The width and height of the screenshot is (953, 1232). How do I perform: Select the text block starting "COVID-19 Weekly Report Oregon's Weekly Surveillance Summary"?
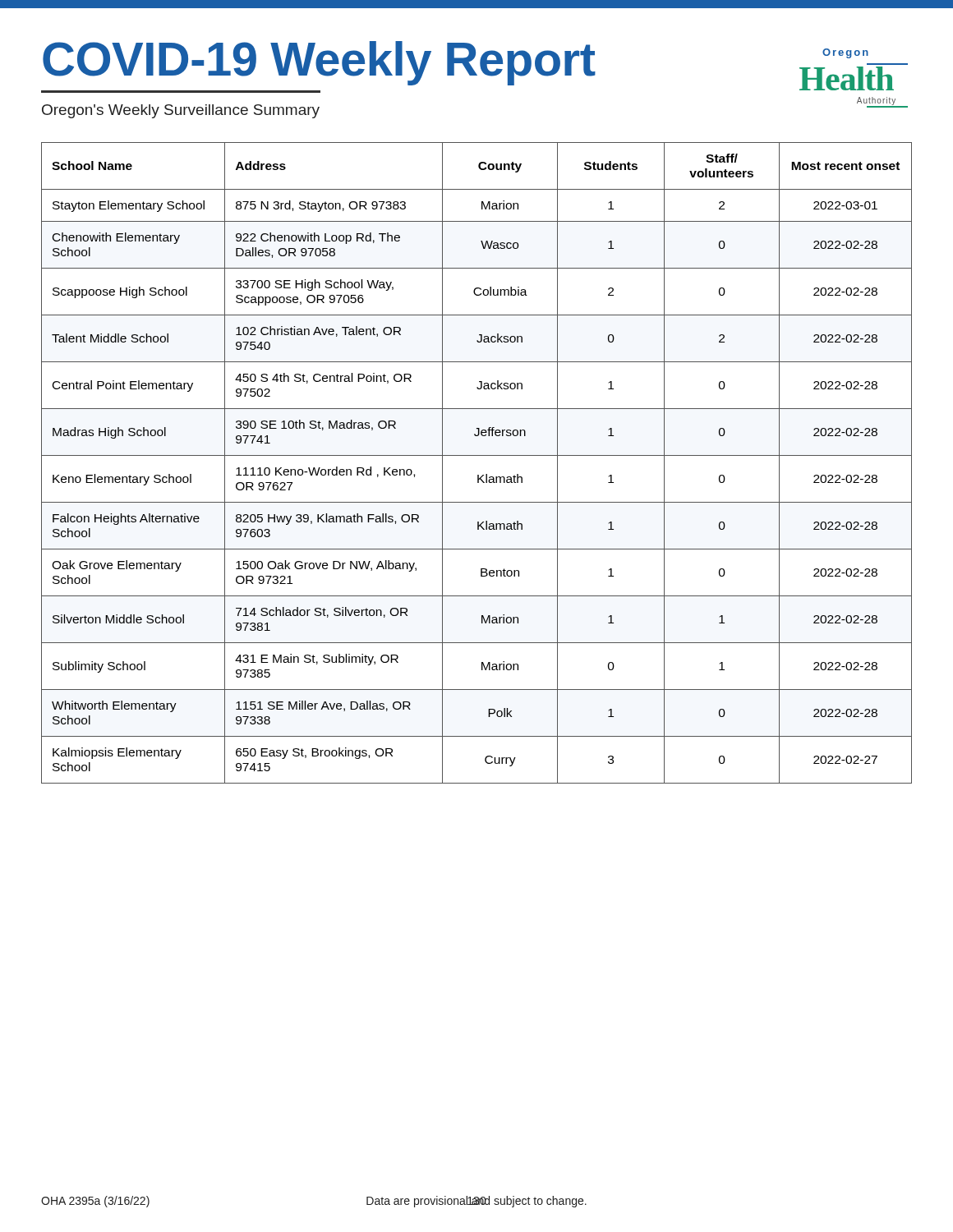click(411, 76)
